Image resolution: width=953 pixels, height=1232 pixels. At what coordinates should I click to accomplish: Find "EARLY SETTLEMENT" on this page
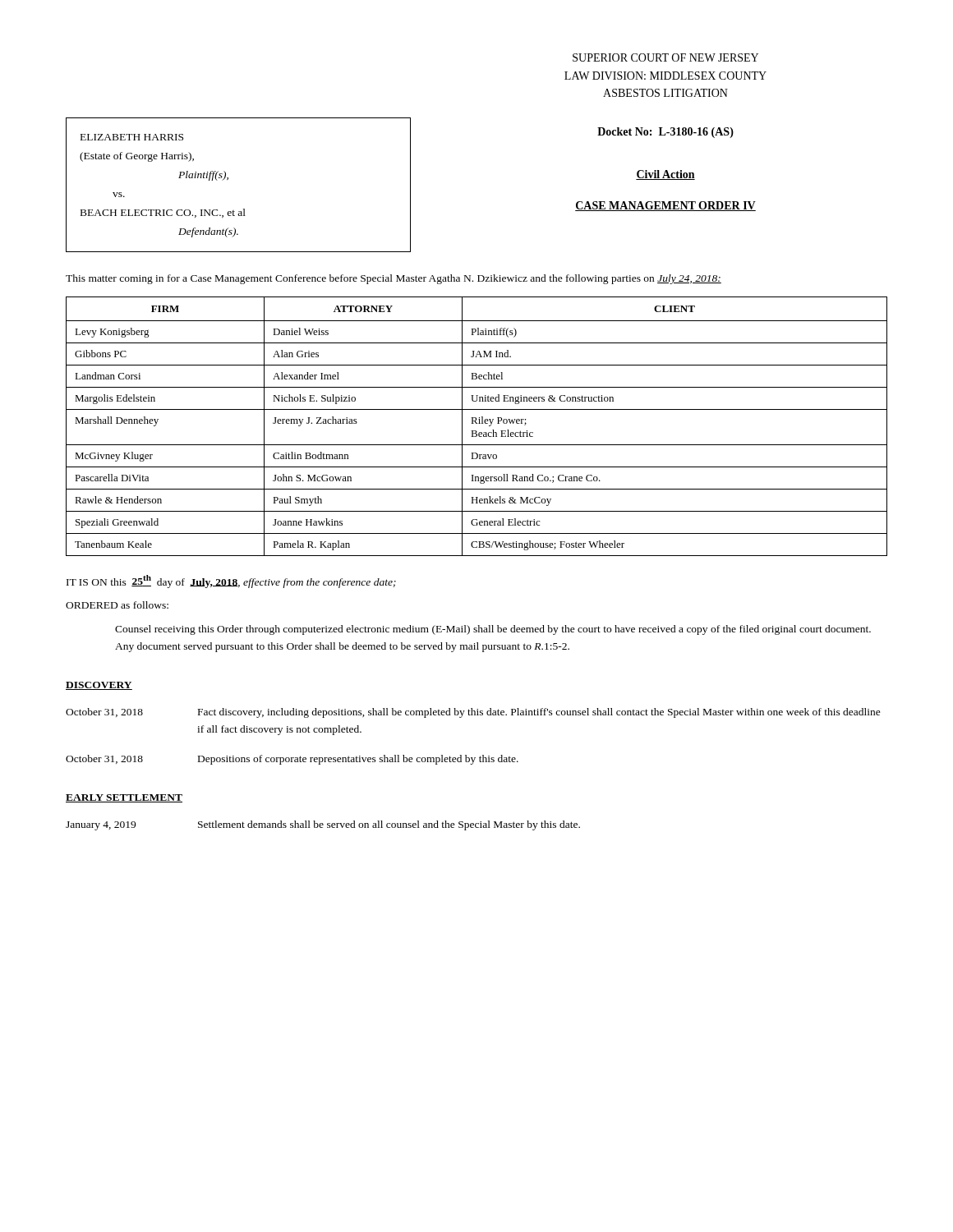click(124, 797)
